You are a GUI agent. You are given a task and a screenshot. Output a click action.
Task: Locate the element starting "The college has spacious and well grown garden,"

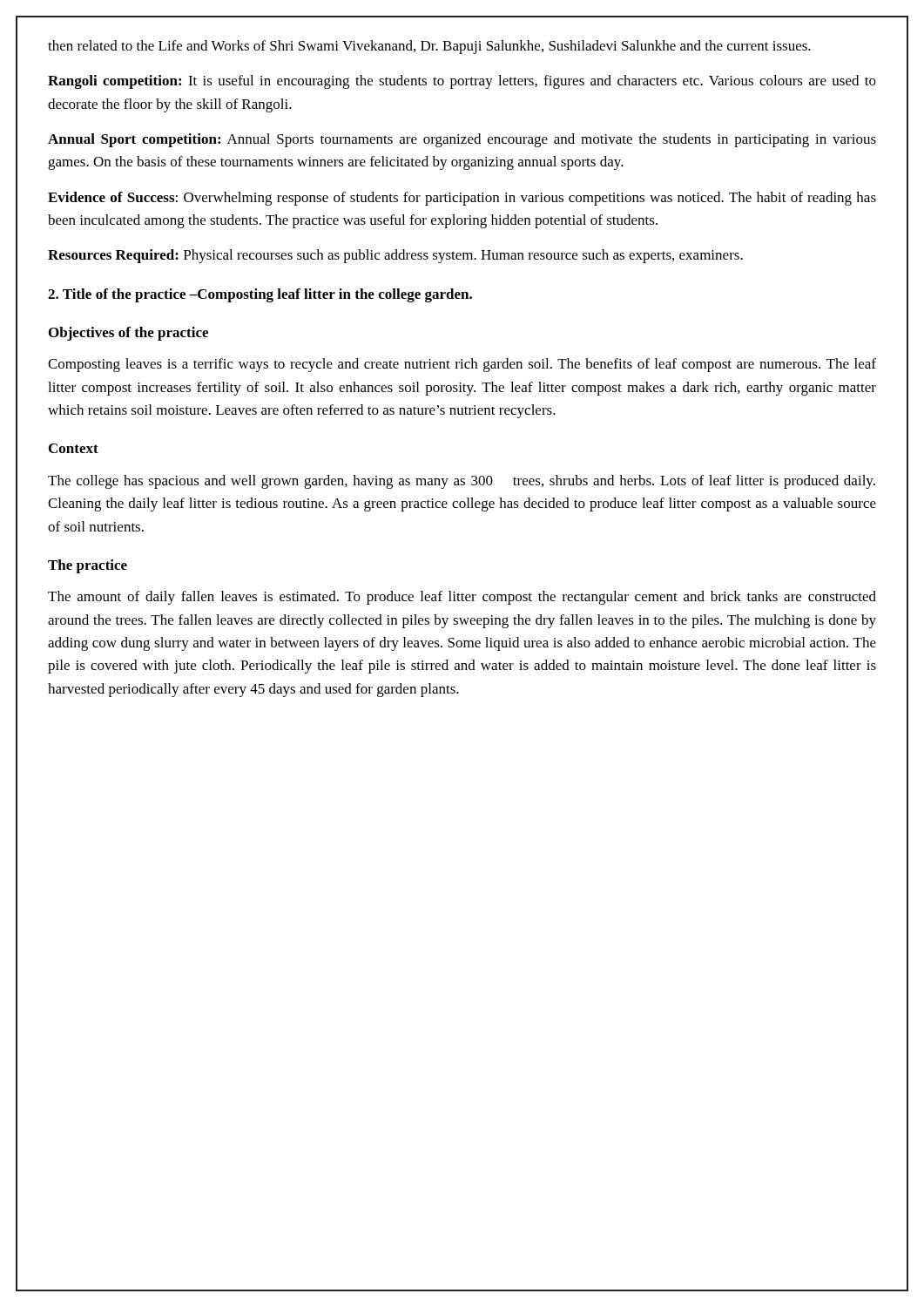point(462,503)
